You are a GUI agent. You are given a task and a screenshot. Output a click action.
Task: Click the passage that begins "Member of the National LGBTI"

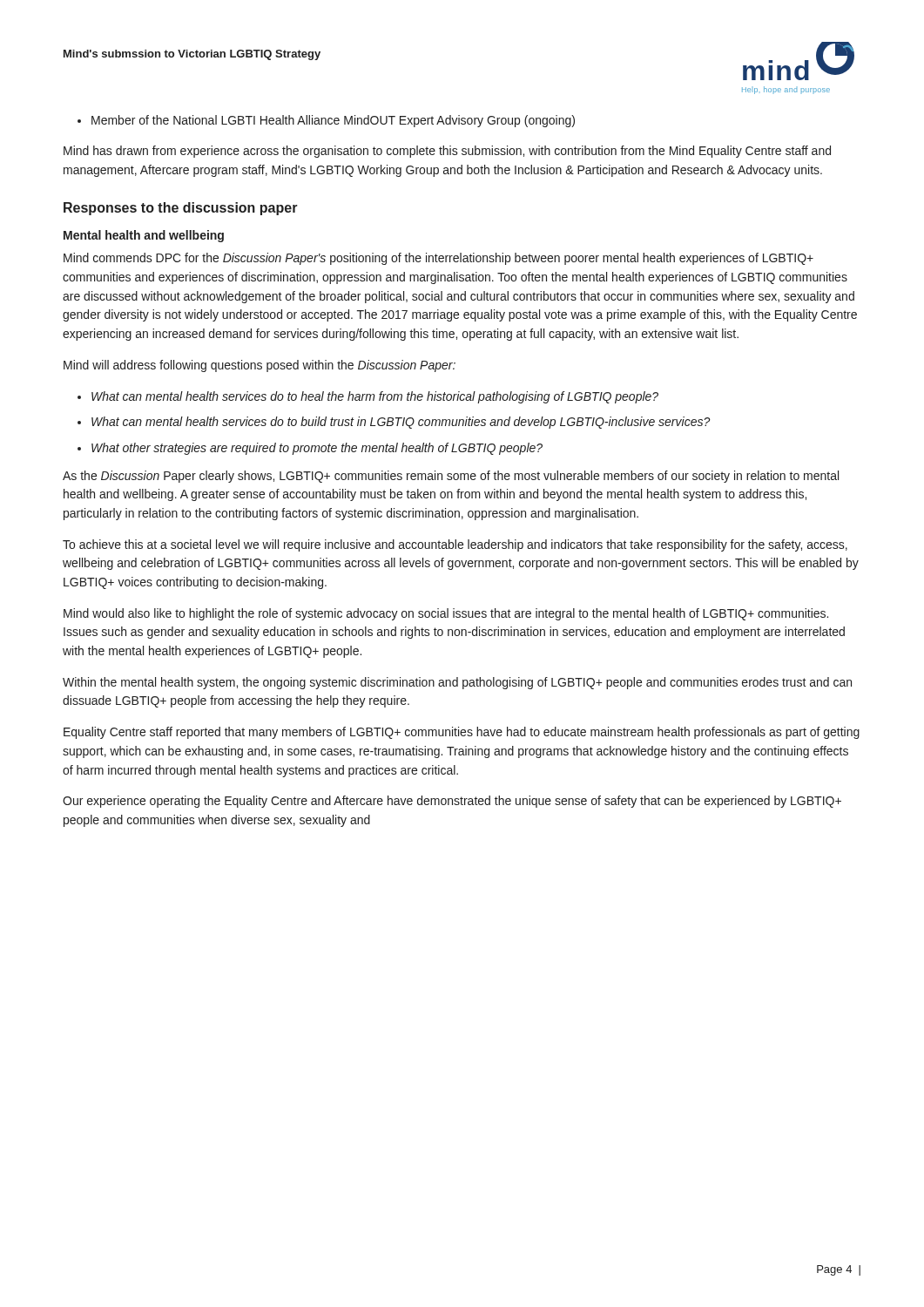click(333, 120)
